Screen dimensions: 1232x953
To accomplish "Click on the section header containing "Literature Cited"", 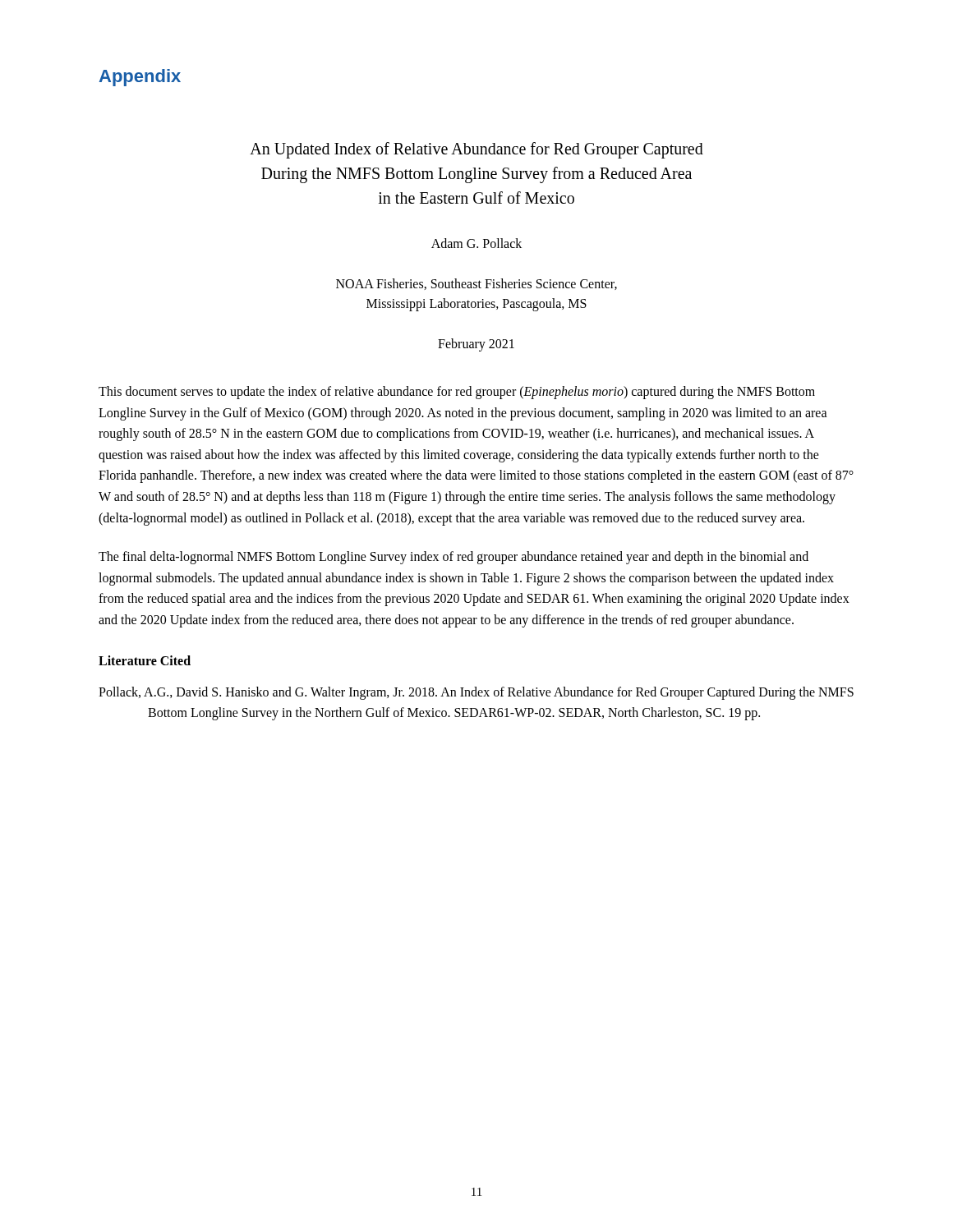I will coord(145,660).
